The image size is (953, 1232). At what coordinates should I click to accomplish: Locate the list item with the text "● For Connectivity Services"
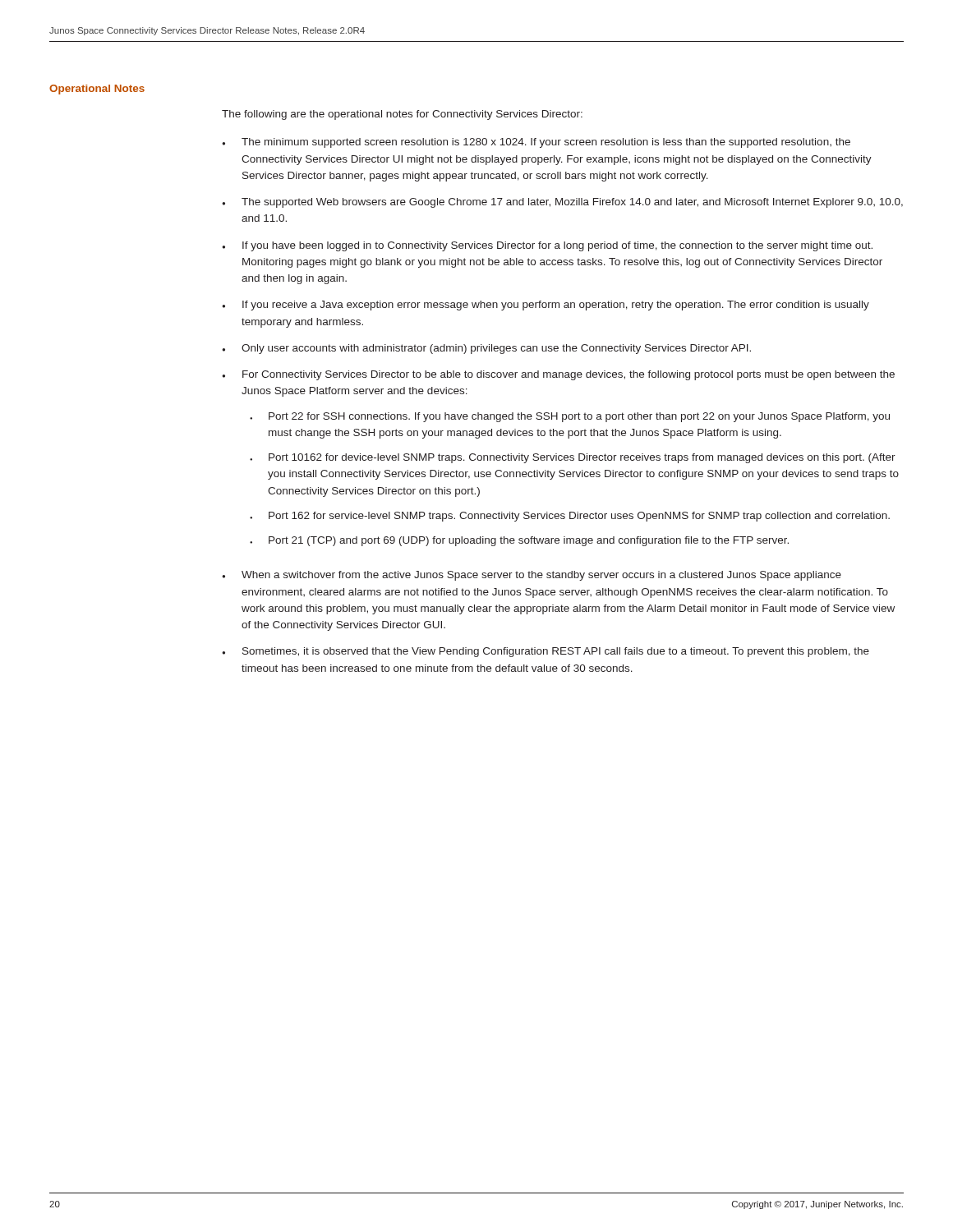tap(563, 462)
